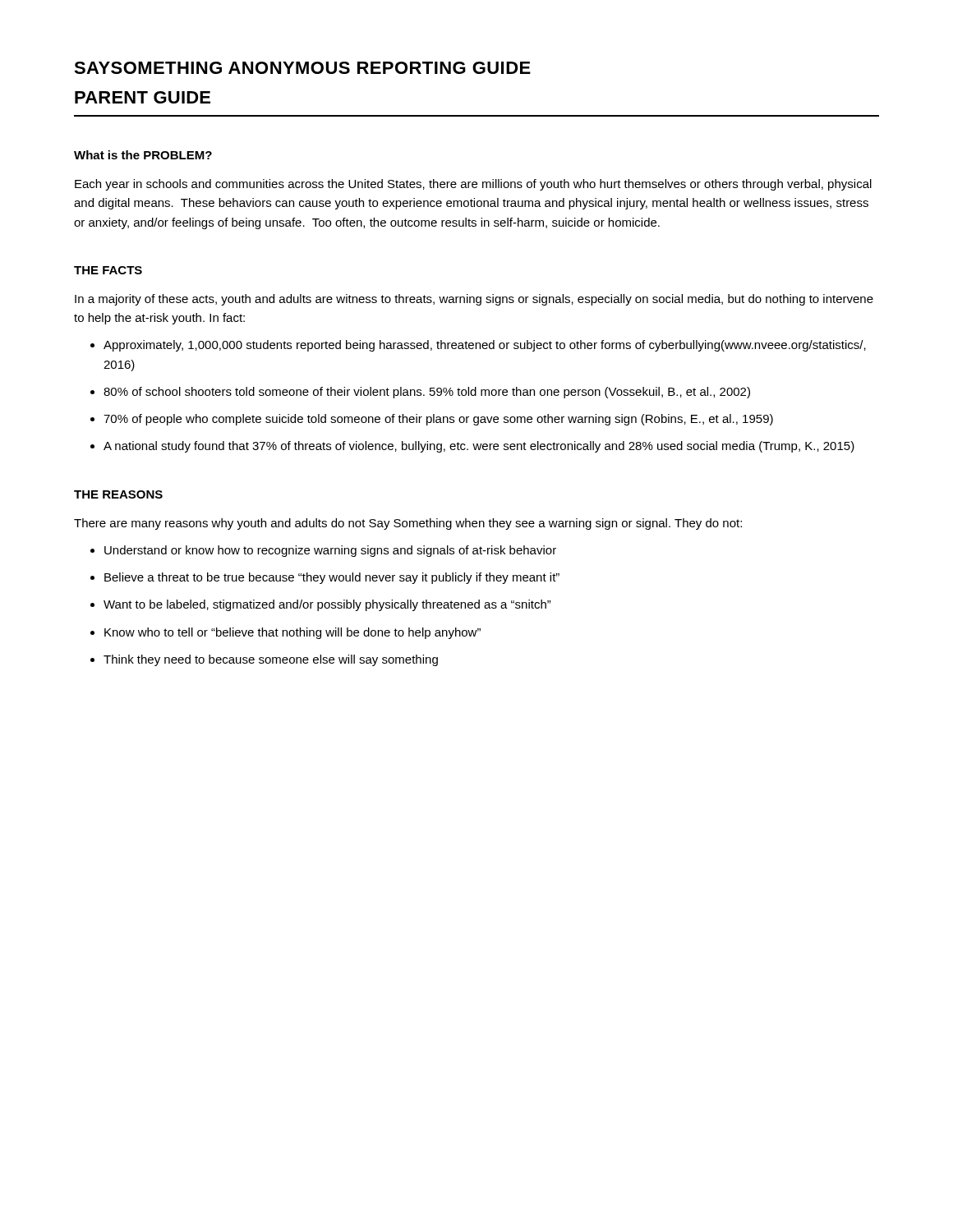Image resolution: width=953 pixels, height=1232 pixels.
Task: Click on the text block starting "THE REASONS"
Action: pyautogui.click(x=118, y=494)
